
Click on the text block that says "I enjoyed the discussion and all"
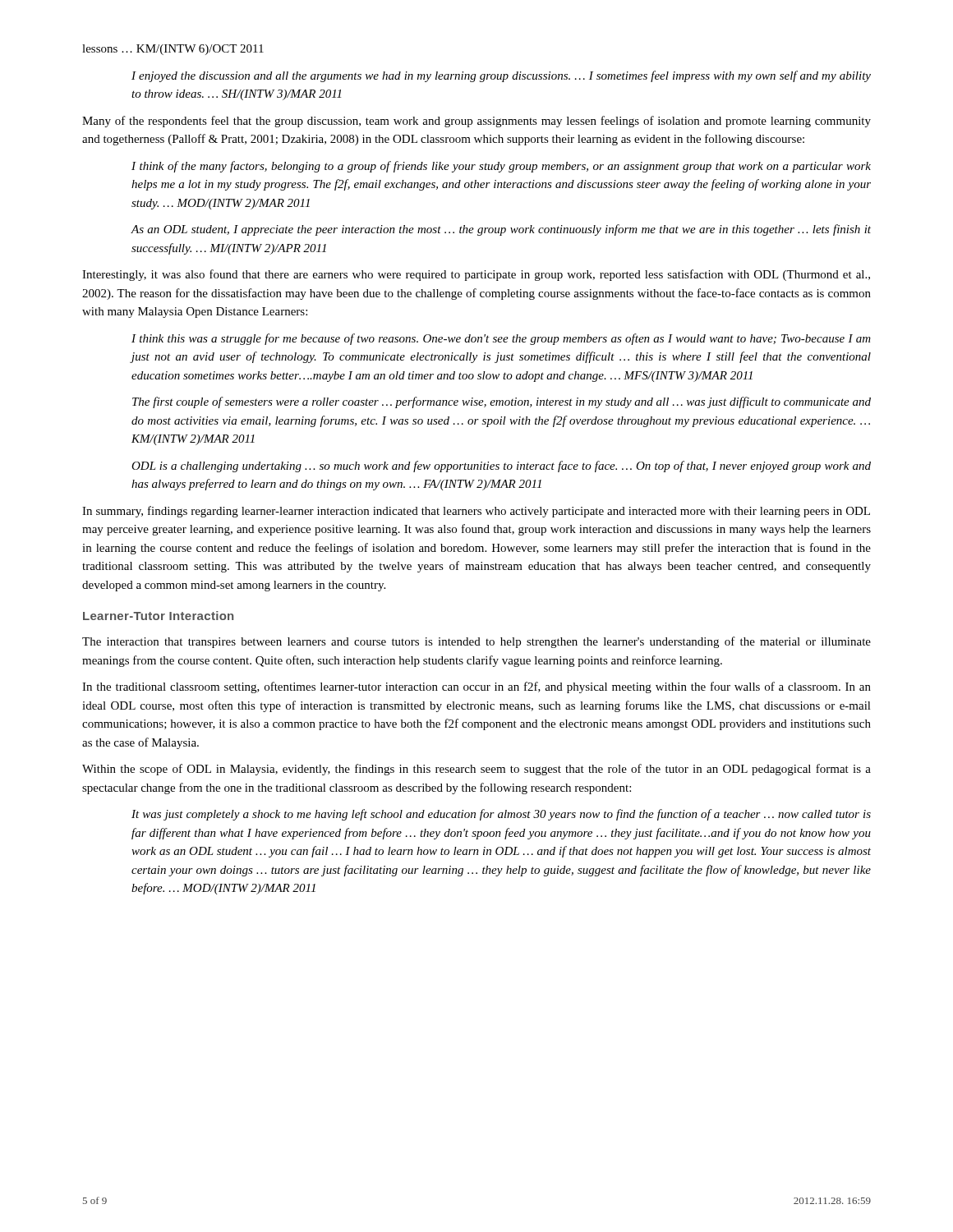[501, 85]
